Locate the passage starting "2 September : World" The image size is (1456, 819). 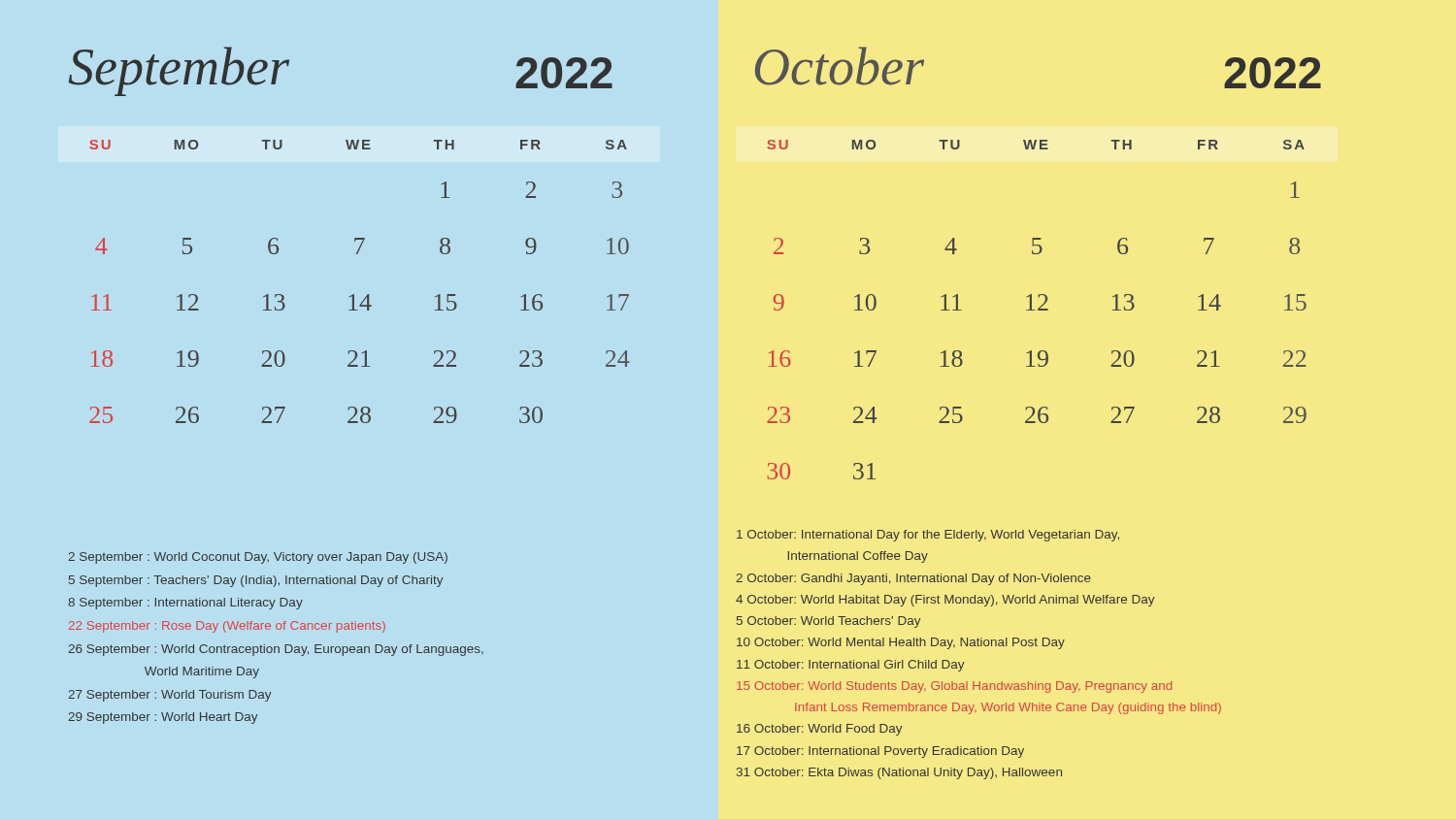click(x=276, y=637)
